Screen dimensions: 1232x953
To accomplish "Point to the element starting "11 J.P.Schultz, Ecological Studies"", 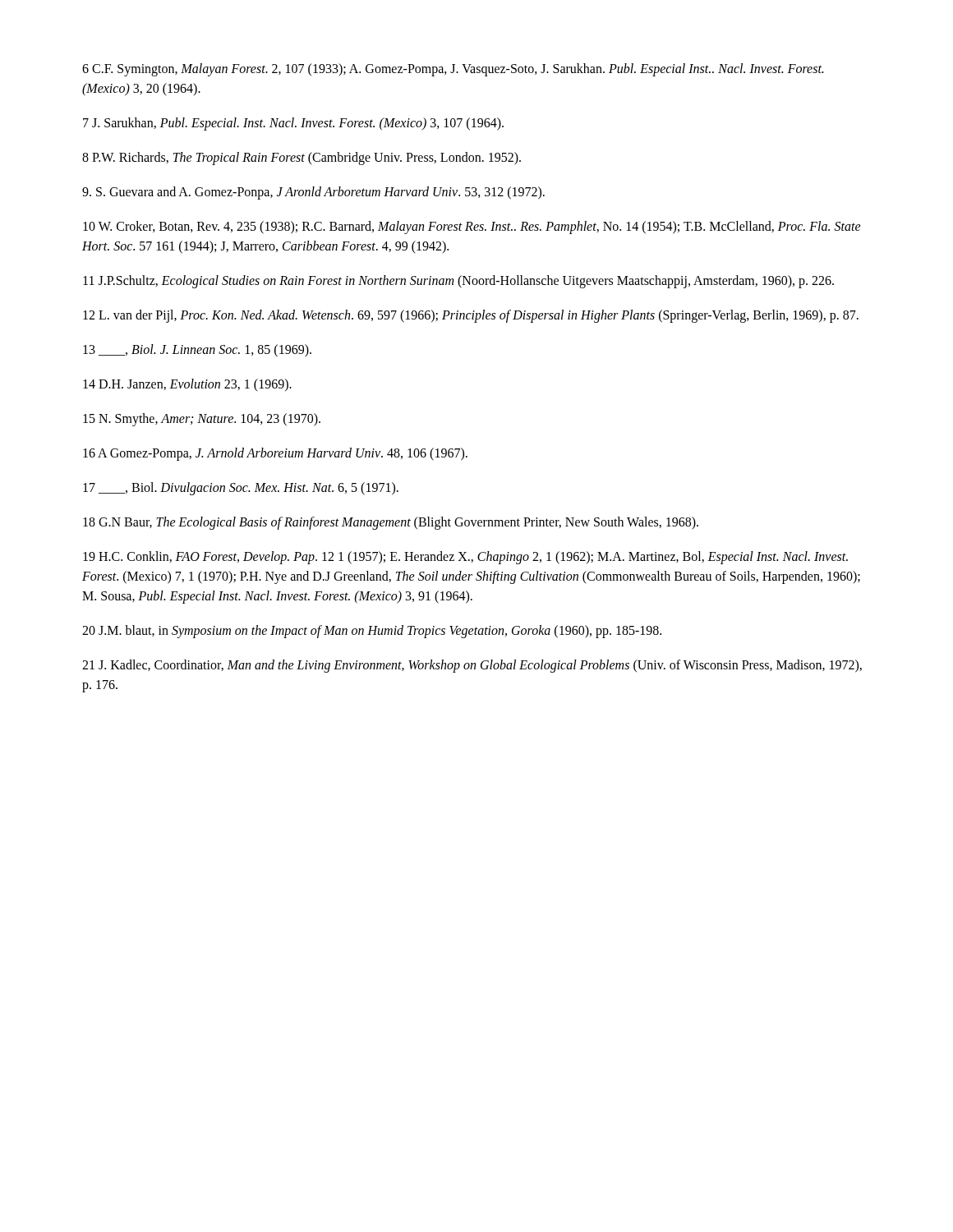I will coord(458,280).
